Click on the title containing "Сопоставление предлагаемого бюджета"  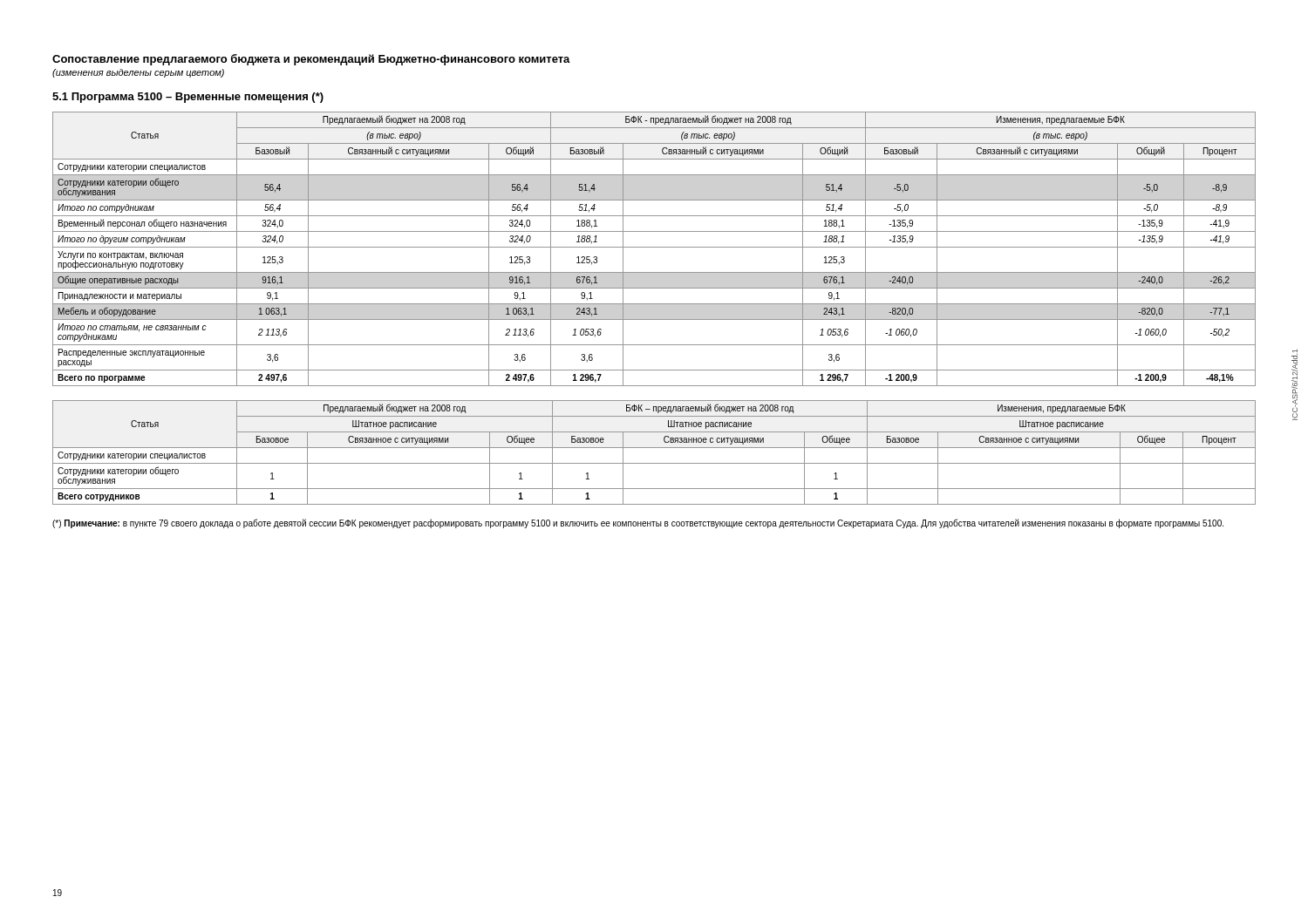(311, 59)
